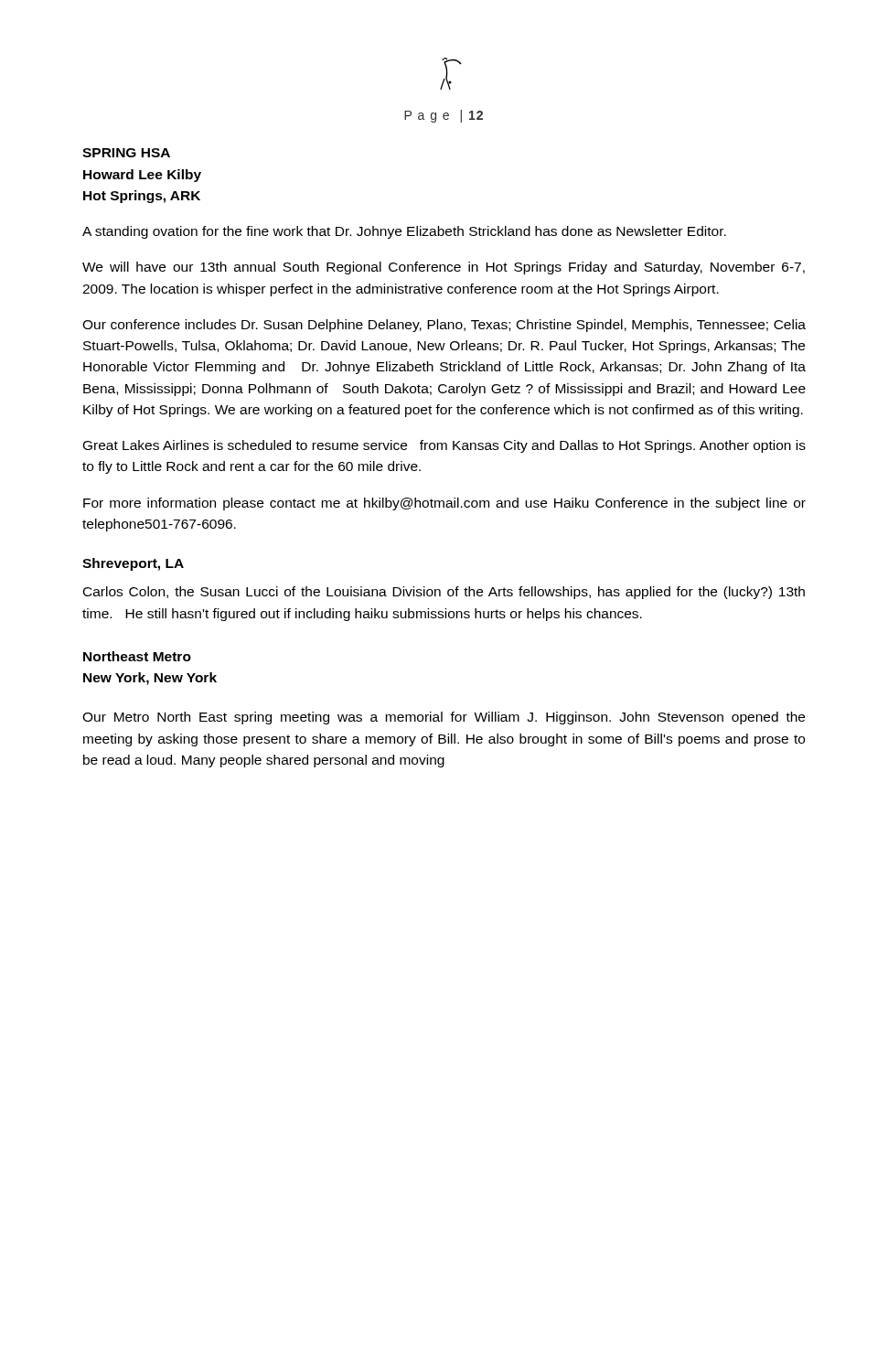Where does it say "Shreveport, LA"?

point(133,563)
